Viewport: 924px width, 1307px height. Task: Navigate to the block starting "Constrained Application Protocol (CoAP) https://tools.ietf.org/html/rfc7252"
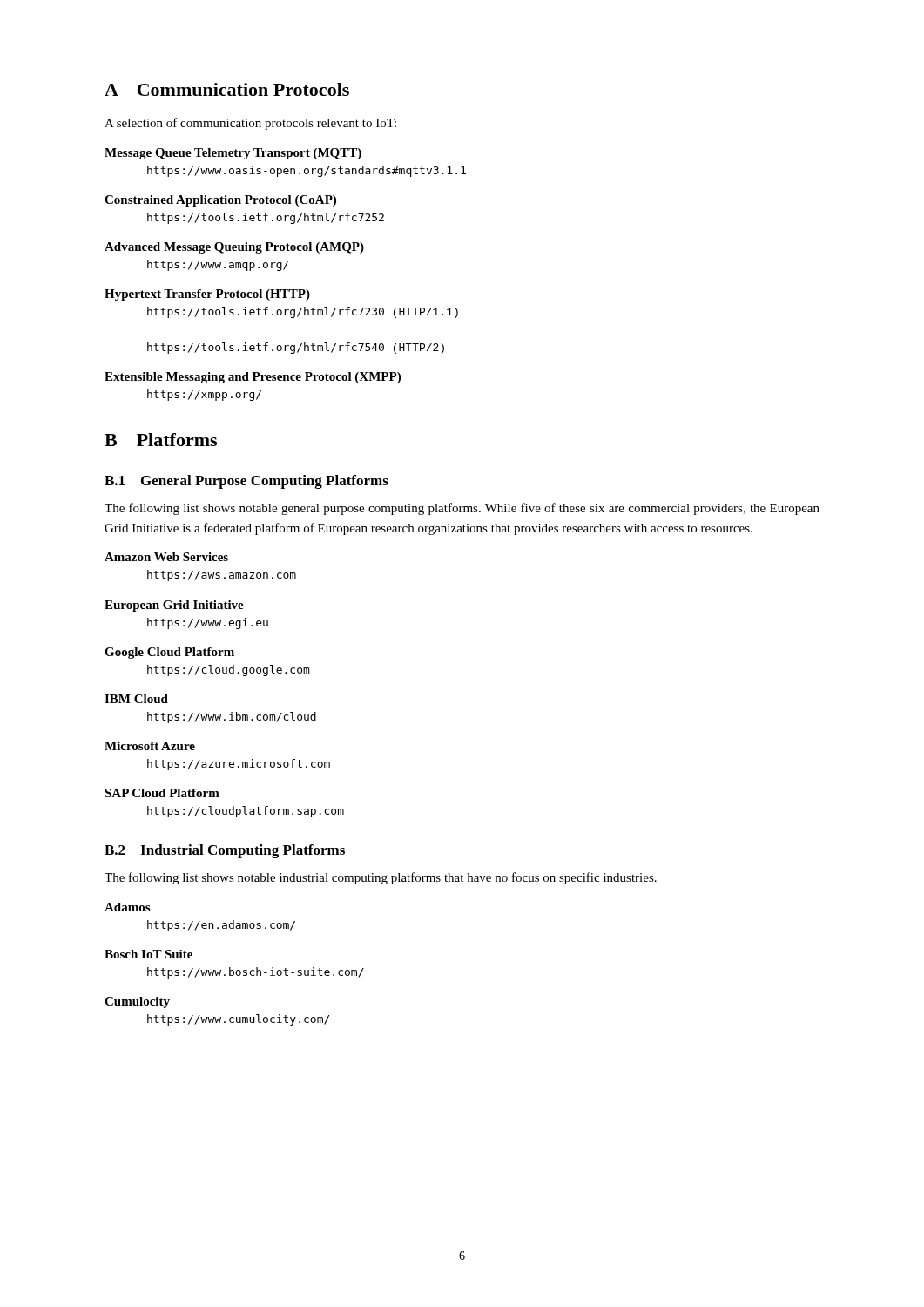click(x=220, y=201)
